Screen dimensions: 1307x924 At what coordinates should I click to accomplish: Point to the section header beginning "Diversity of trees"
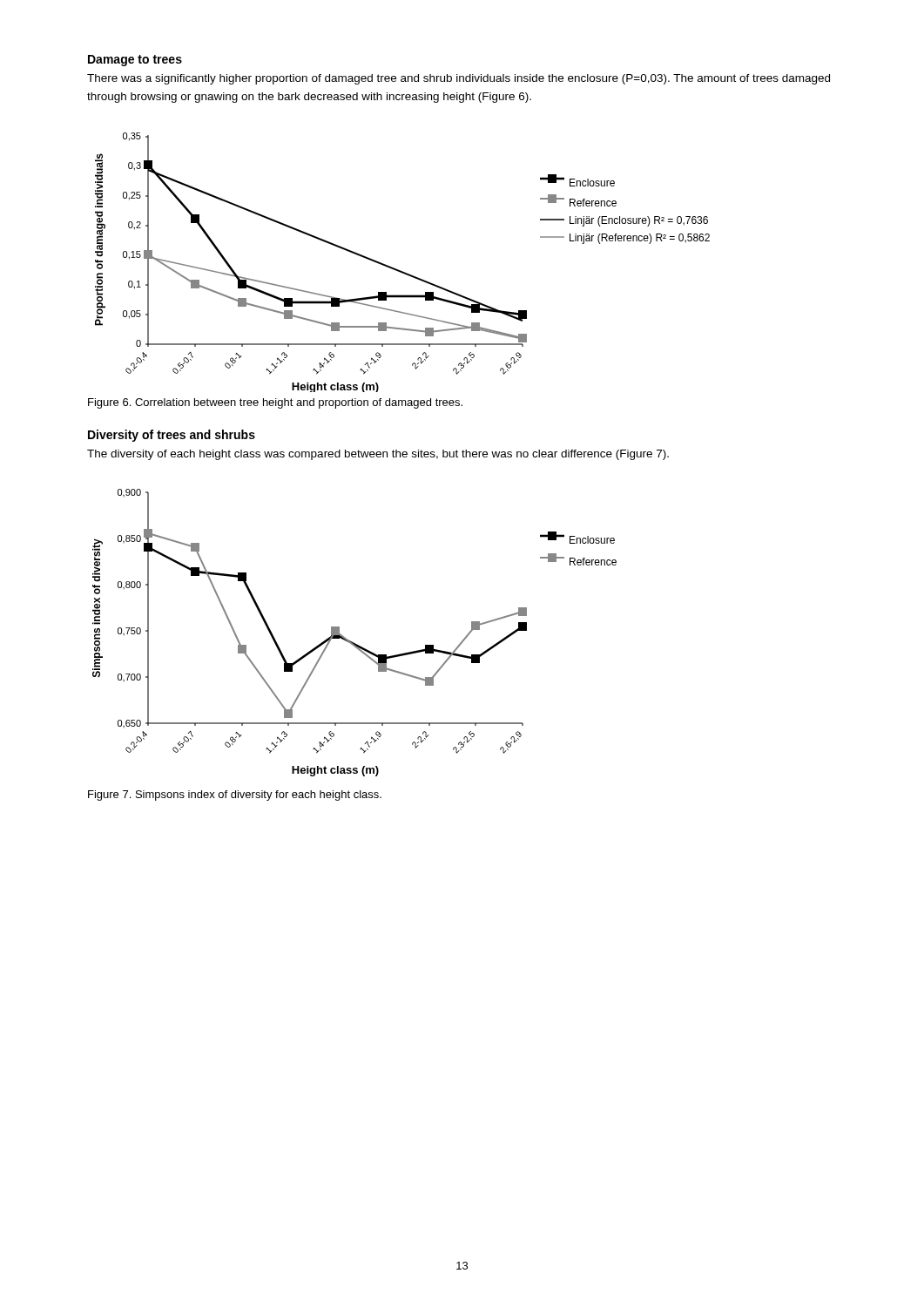[x=171, y=435]
